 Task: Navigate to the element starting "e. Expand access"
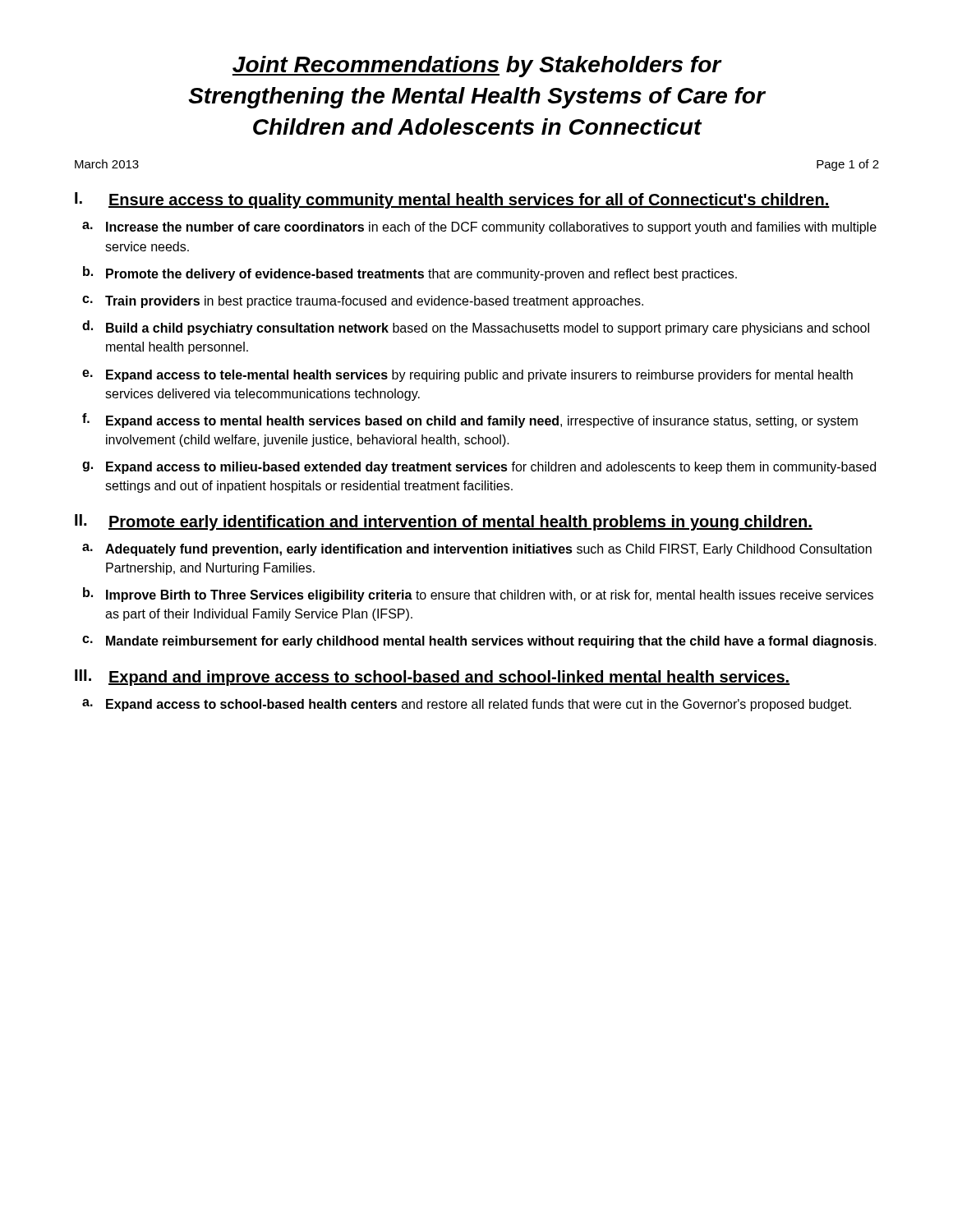pyautogui.click(x=481, y=384)
